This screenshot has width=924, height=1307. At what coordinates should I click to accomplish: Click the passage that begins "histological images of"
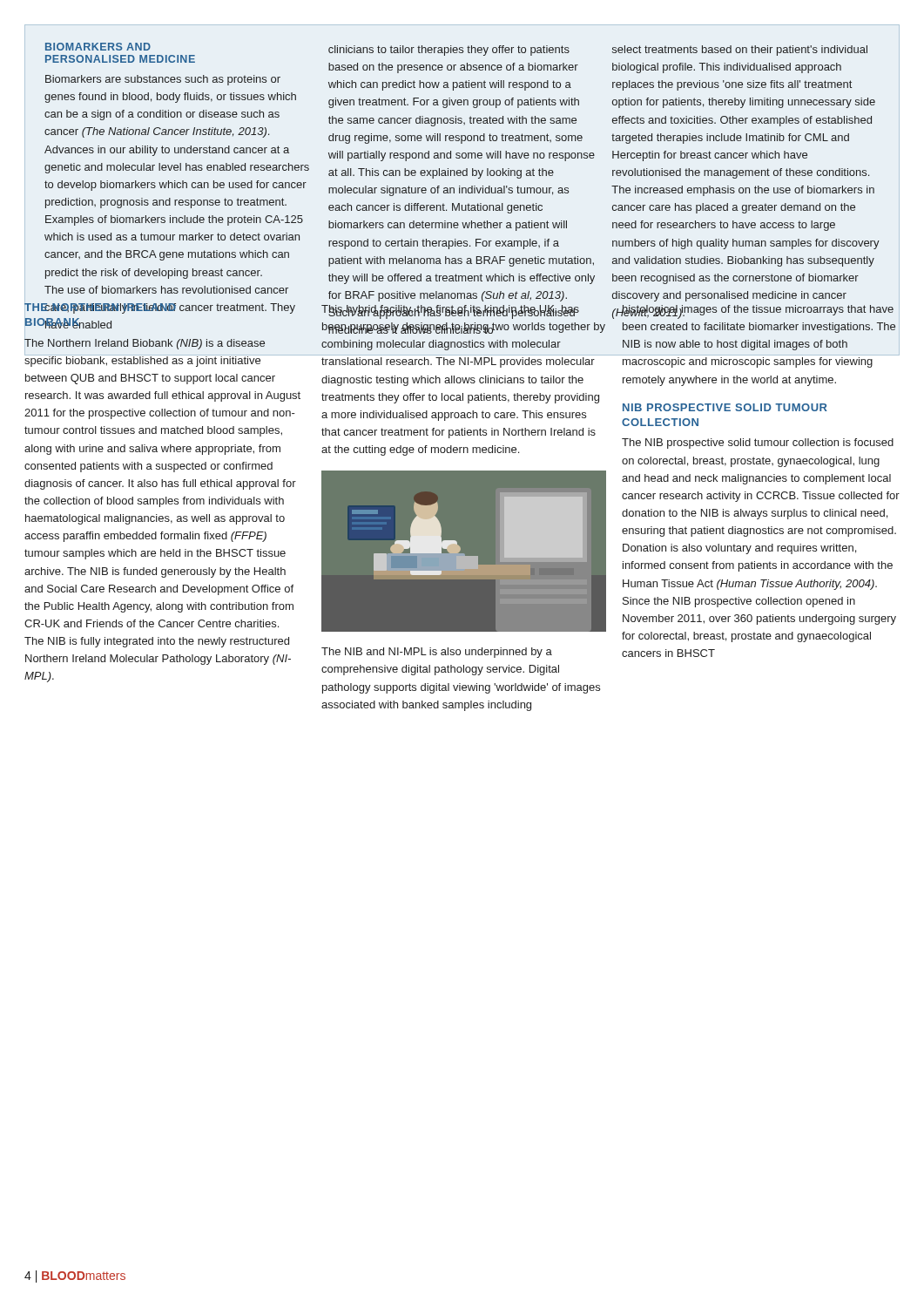tap(761, 344)
